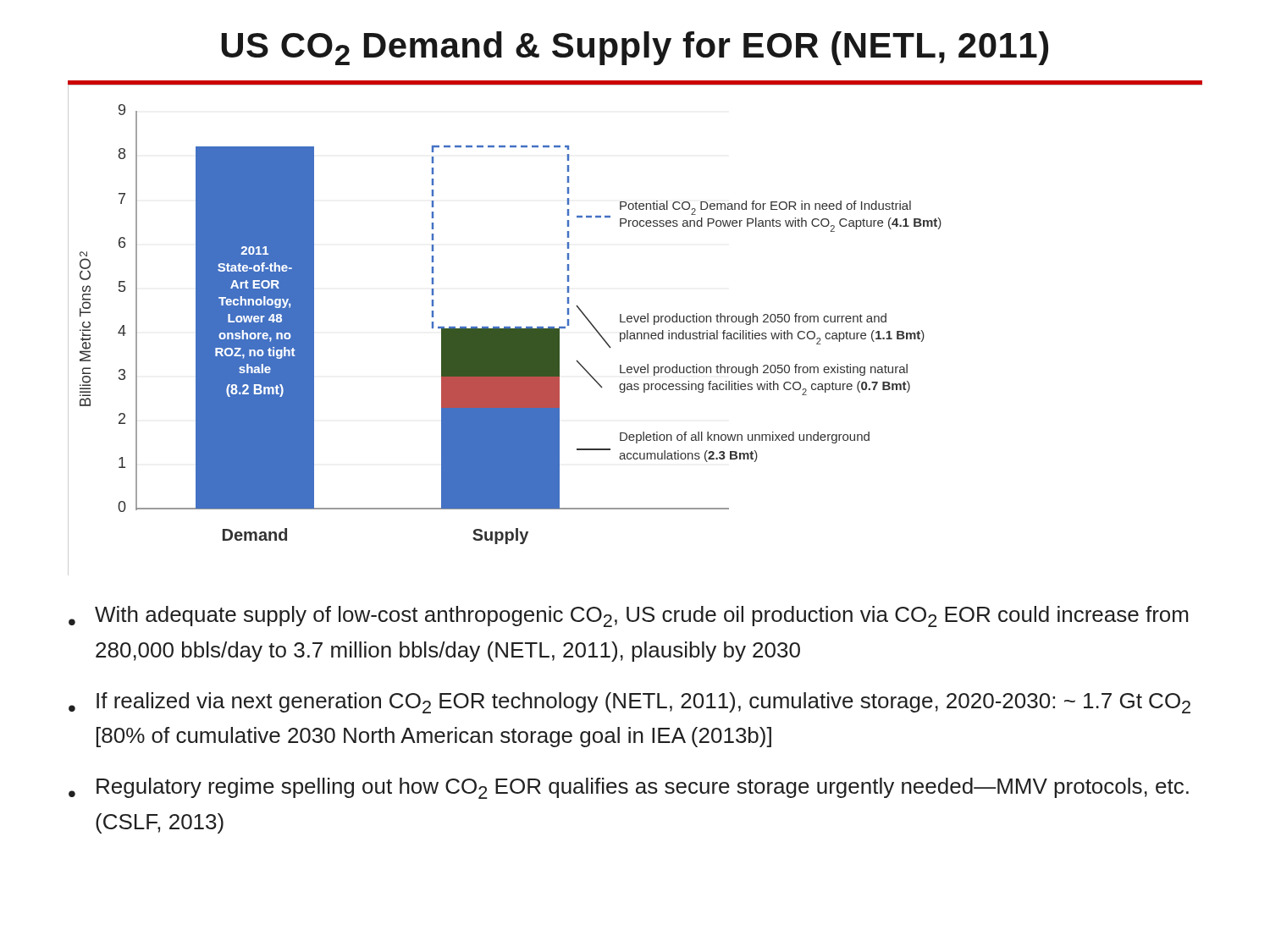Viewport: 1270px width, 952px height.
Task: Select the text starting "• If realized via next generation CO2 EOR"
Action: click(x=643, y=719)
